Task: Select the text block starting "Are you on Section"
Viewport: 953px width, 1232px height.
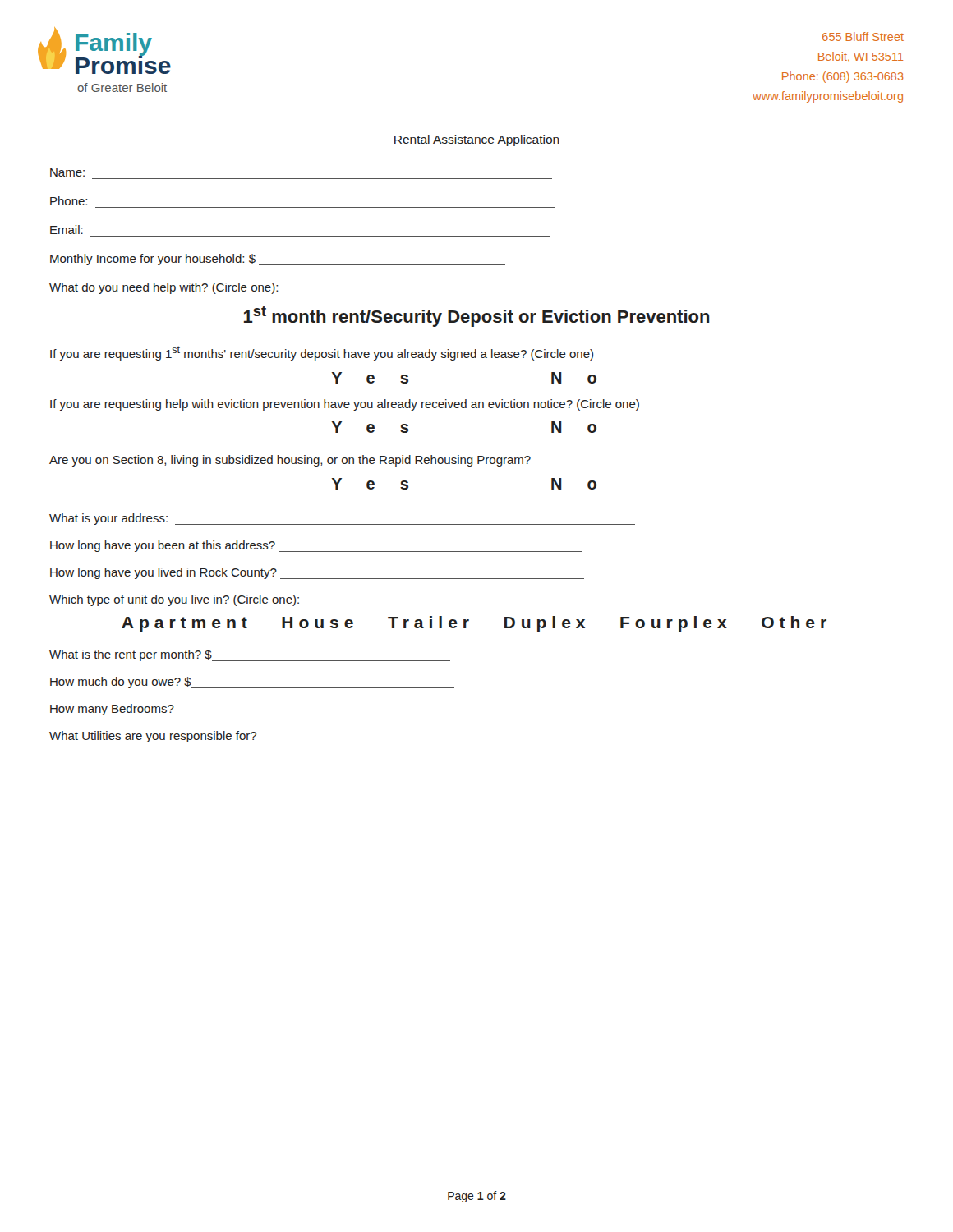Action: tap(476, 474)
